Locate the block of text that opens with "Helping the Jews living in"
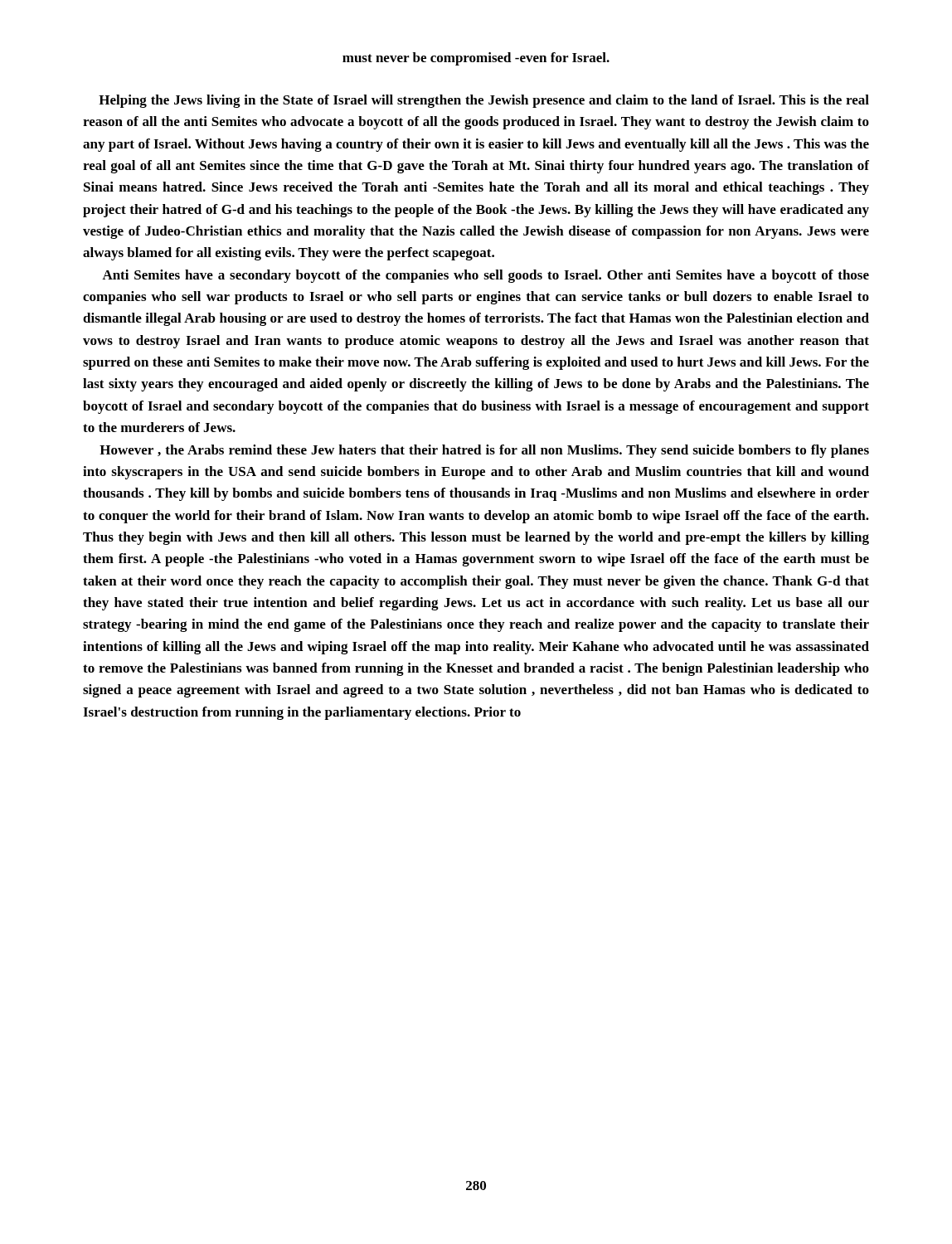 476,406
